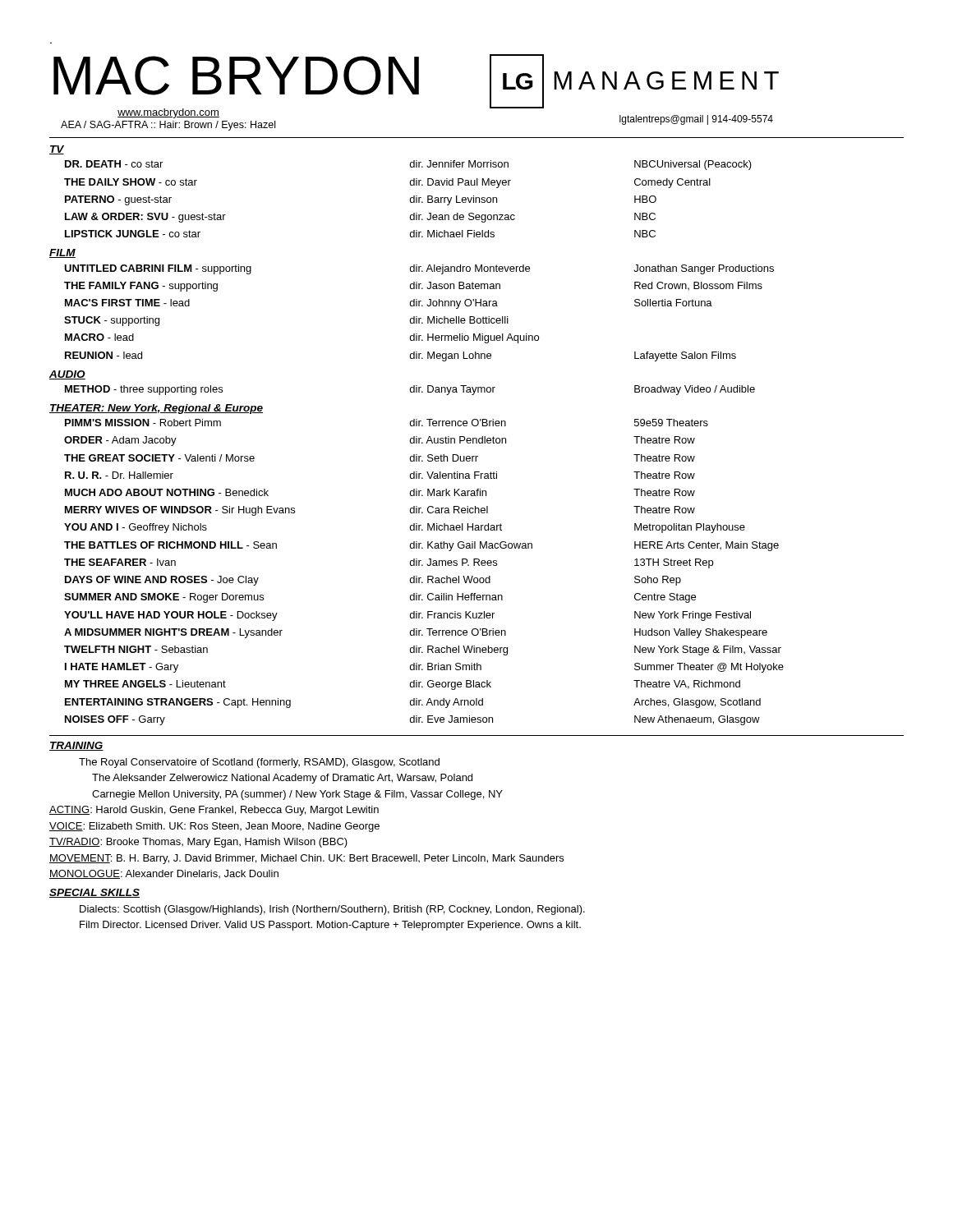Viewport: 953px width, 1232px height.
Task: Select the passage starting "DAYS OF WINE AND ROSES -"
Action: point(476,580)
